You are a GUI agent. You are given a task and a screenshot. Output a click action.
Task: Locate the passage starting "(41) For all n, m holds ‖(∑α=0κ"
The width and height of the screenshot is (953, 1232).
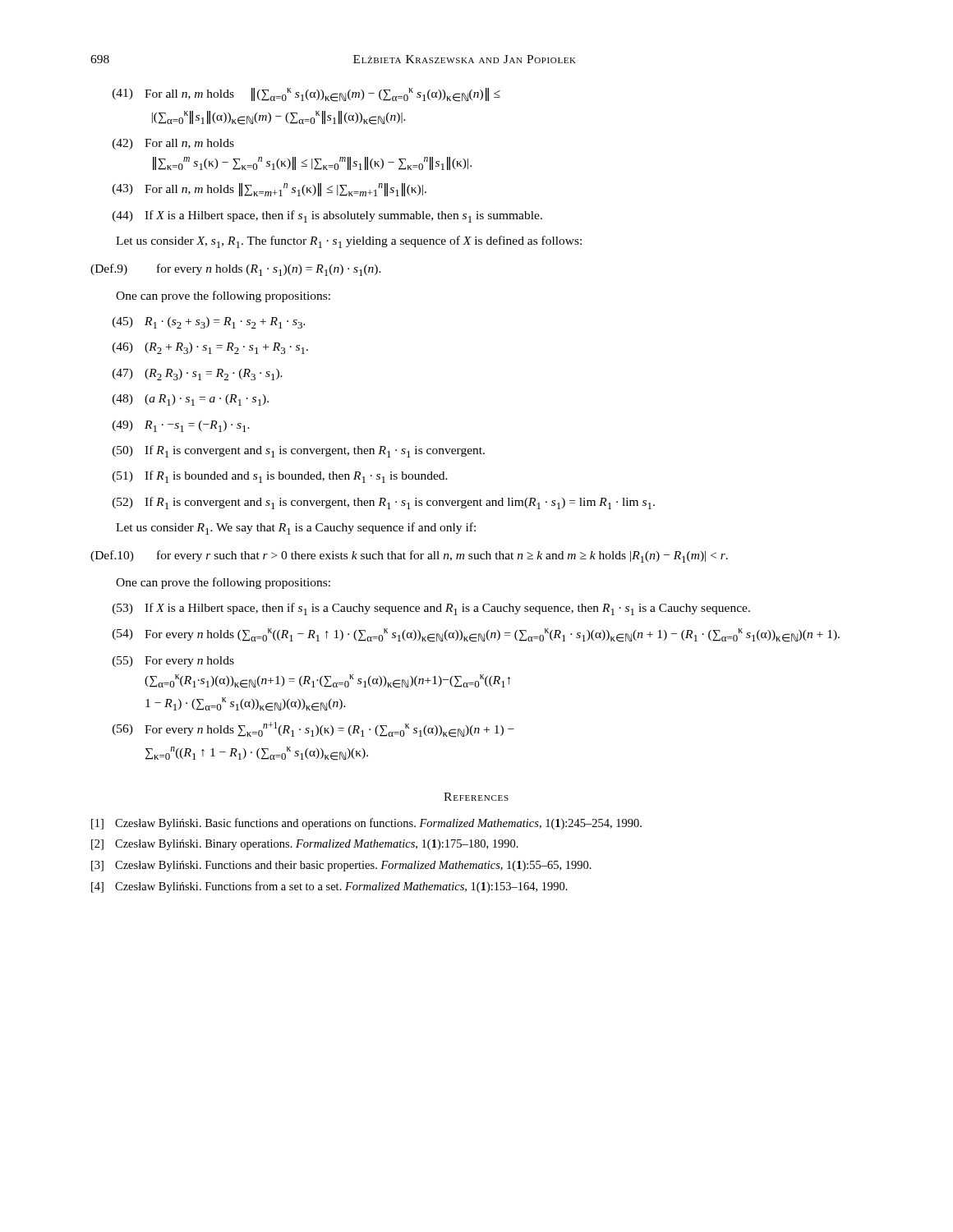(x=476, y=106)
